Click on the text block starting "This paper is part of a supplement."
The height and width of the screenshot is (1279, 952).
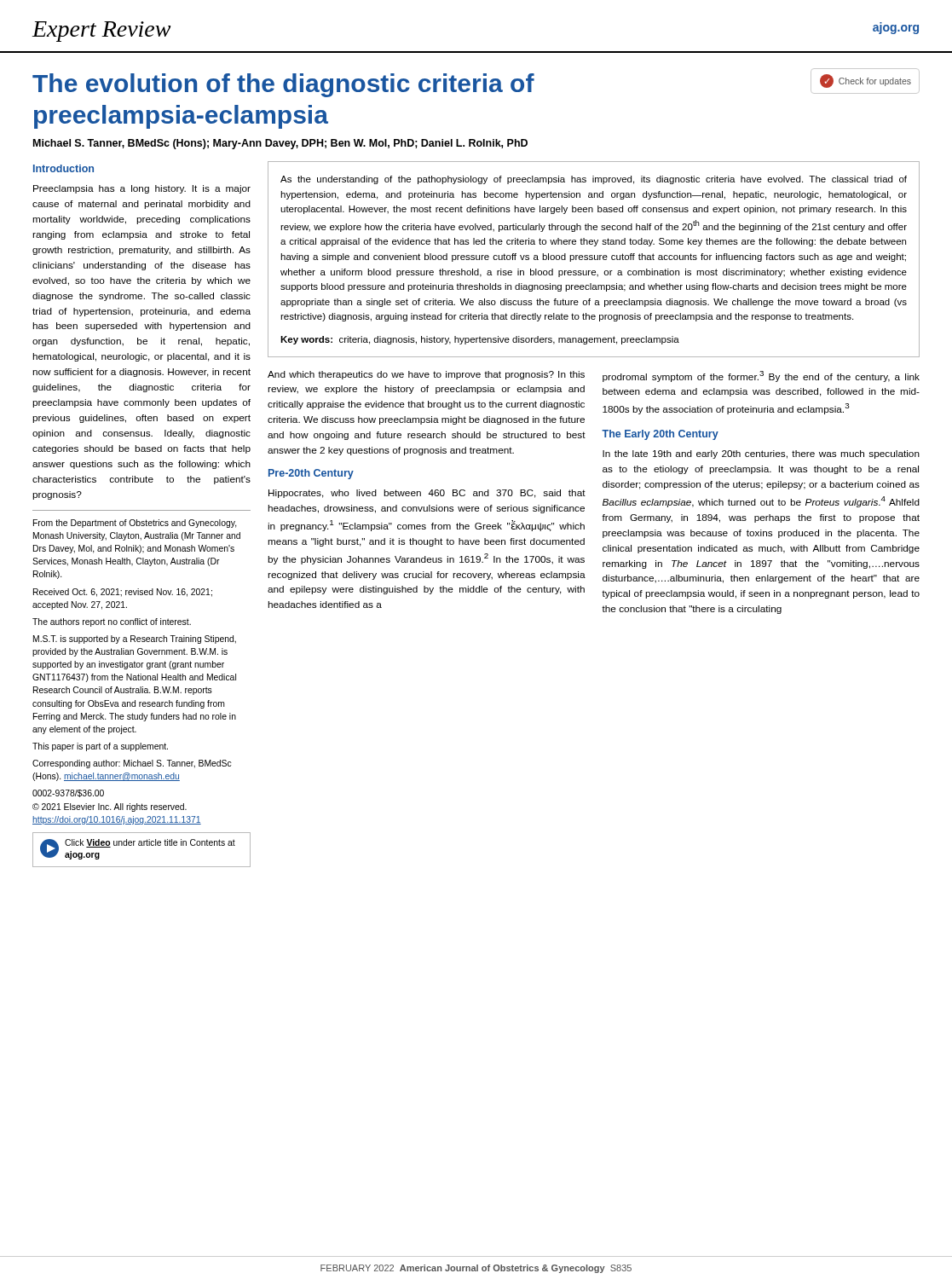pyautogui.click(x=101, y=746)
